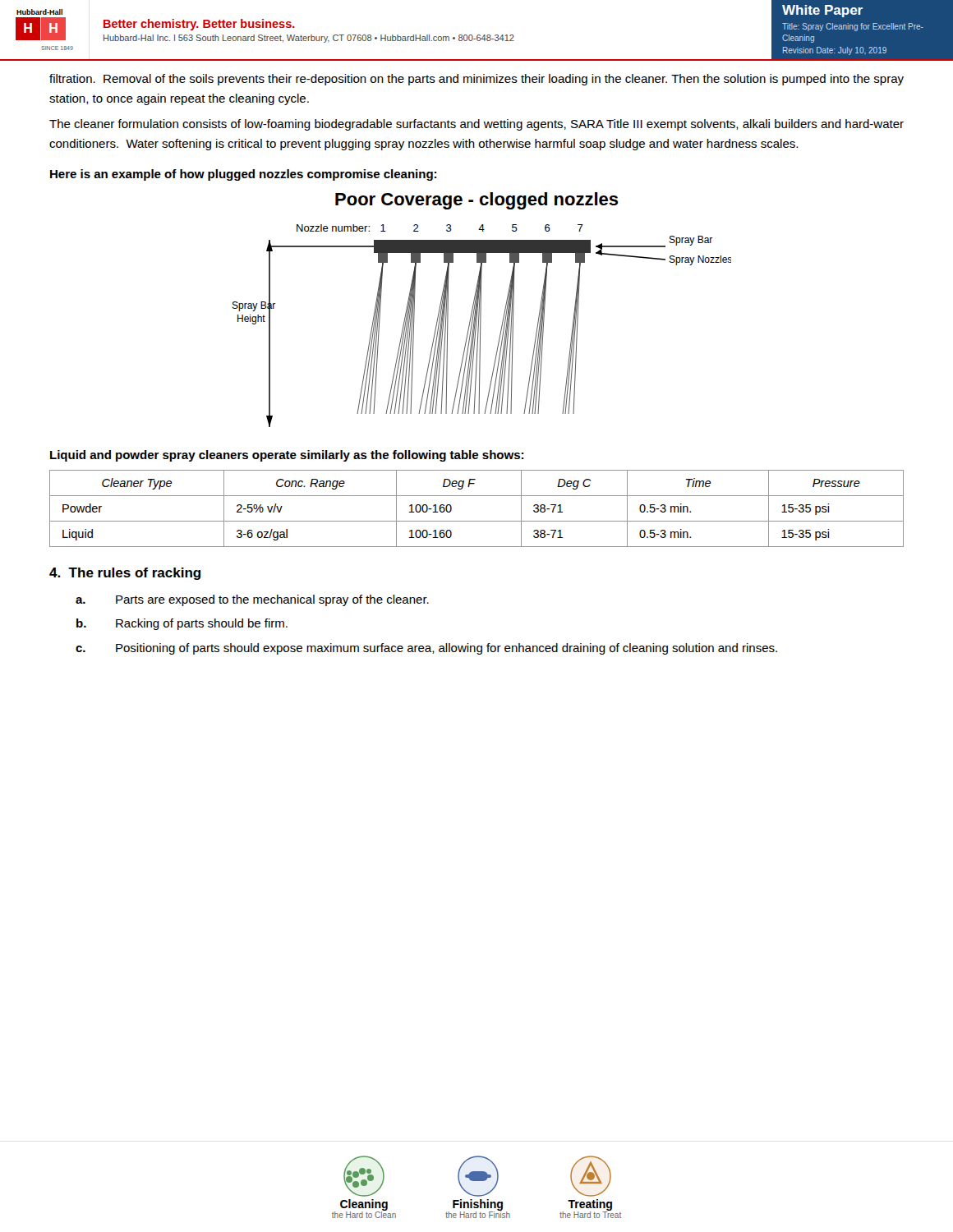Image resolution: width=953 pixels, height=1232 pixels.
Task: Locate the engineering diagram
Action: 476,311
